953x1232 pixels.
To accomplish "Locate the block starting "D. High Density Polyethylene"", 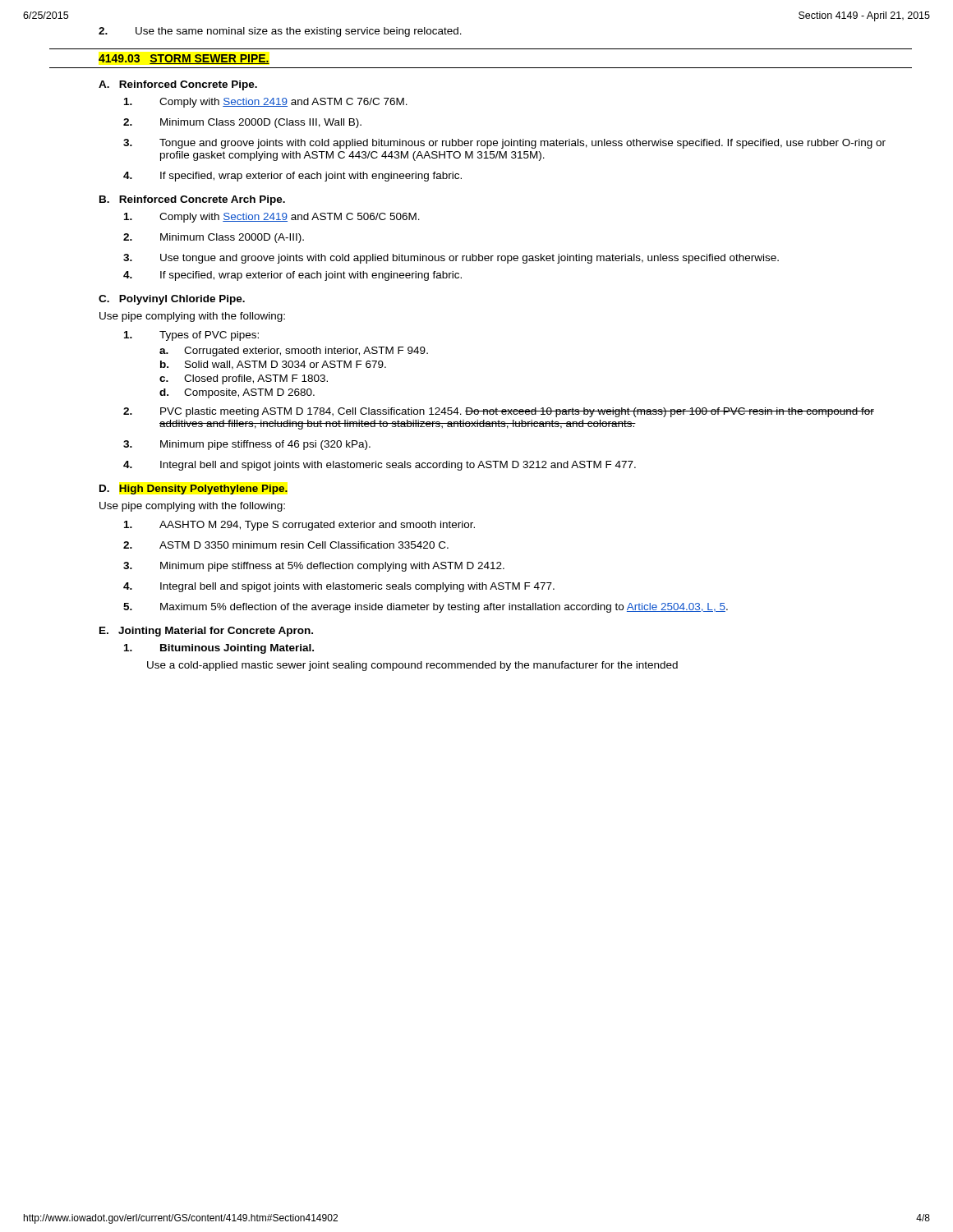I will point(193,488).
